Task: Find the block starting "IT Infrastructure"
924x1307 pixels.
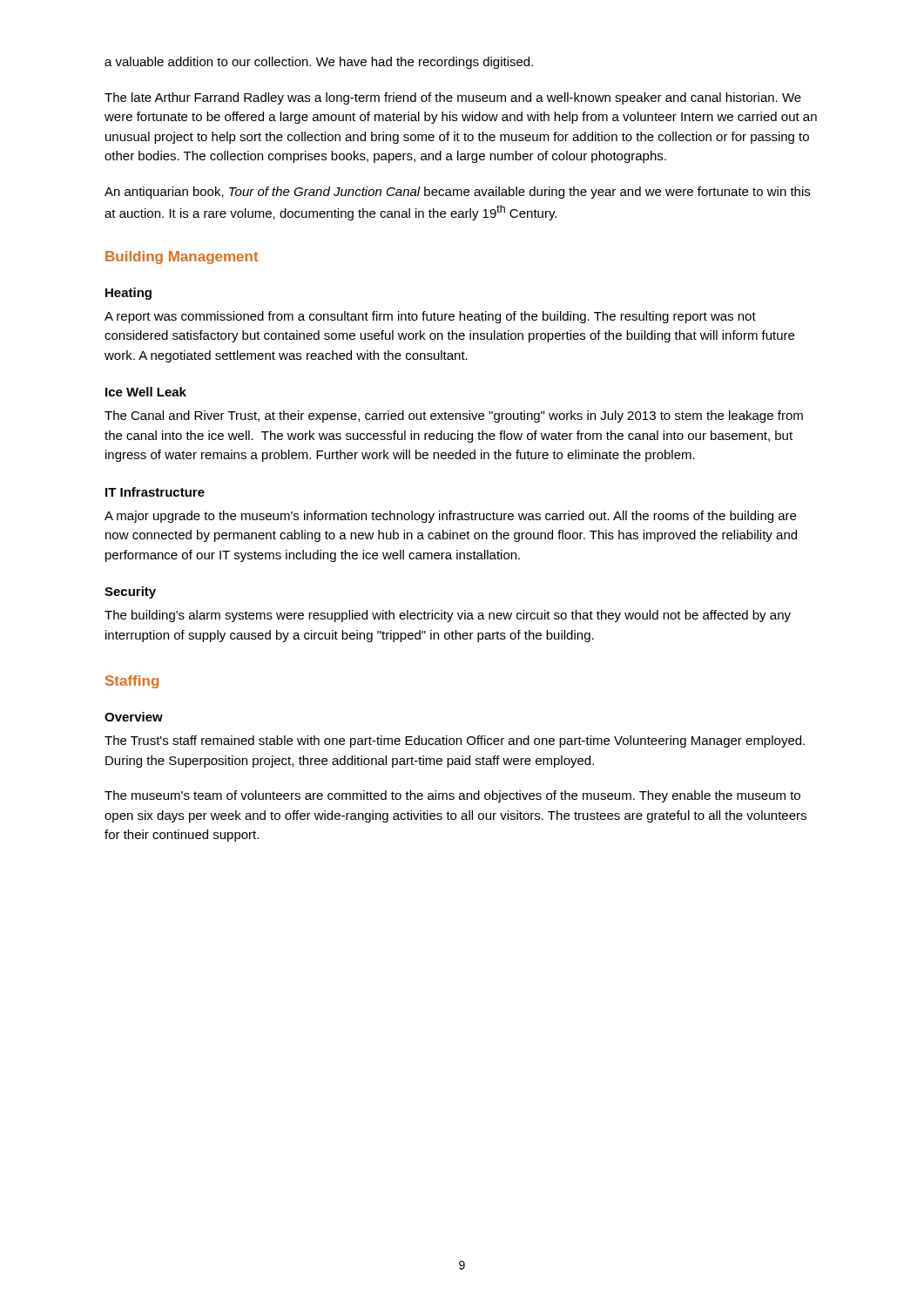Action: coord(155,491)
